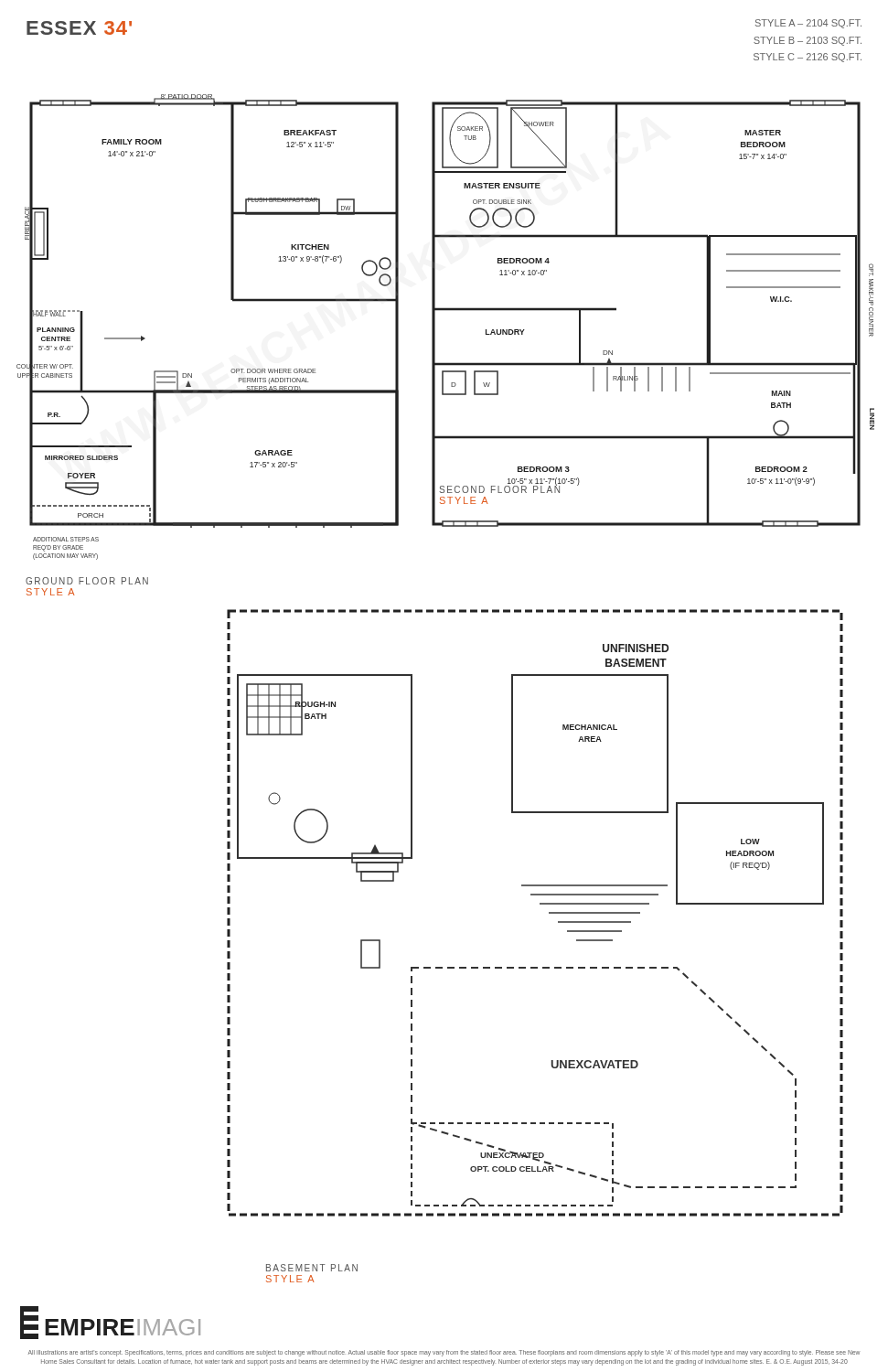Navigate to the text starting "STYLE A – 2104 SQ.FT. STYLE"
The image size is (888, 1372).
[x=808, y=40]
